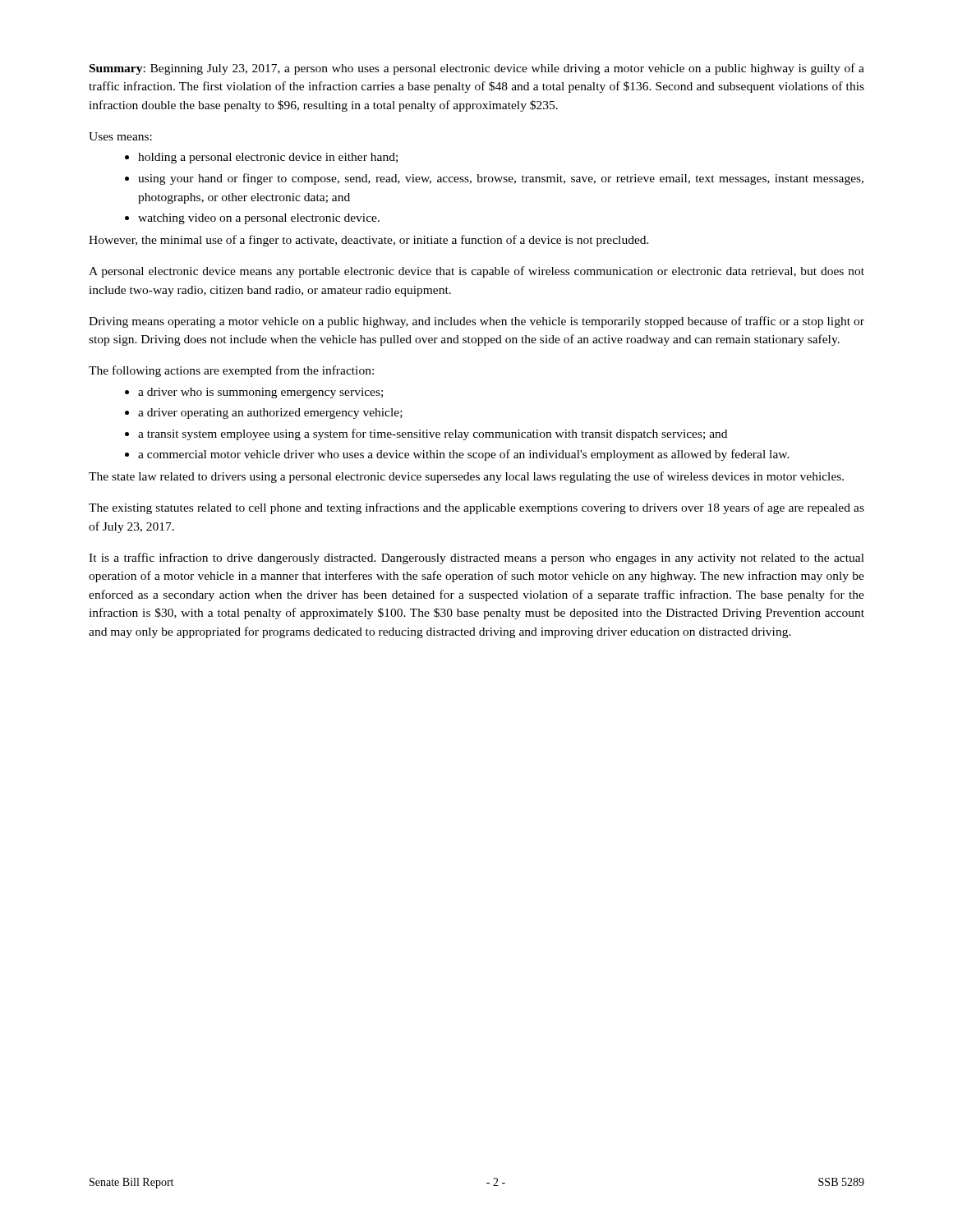Locate the text starting "using your hand or"

(501, 187)
